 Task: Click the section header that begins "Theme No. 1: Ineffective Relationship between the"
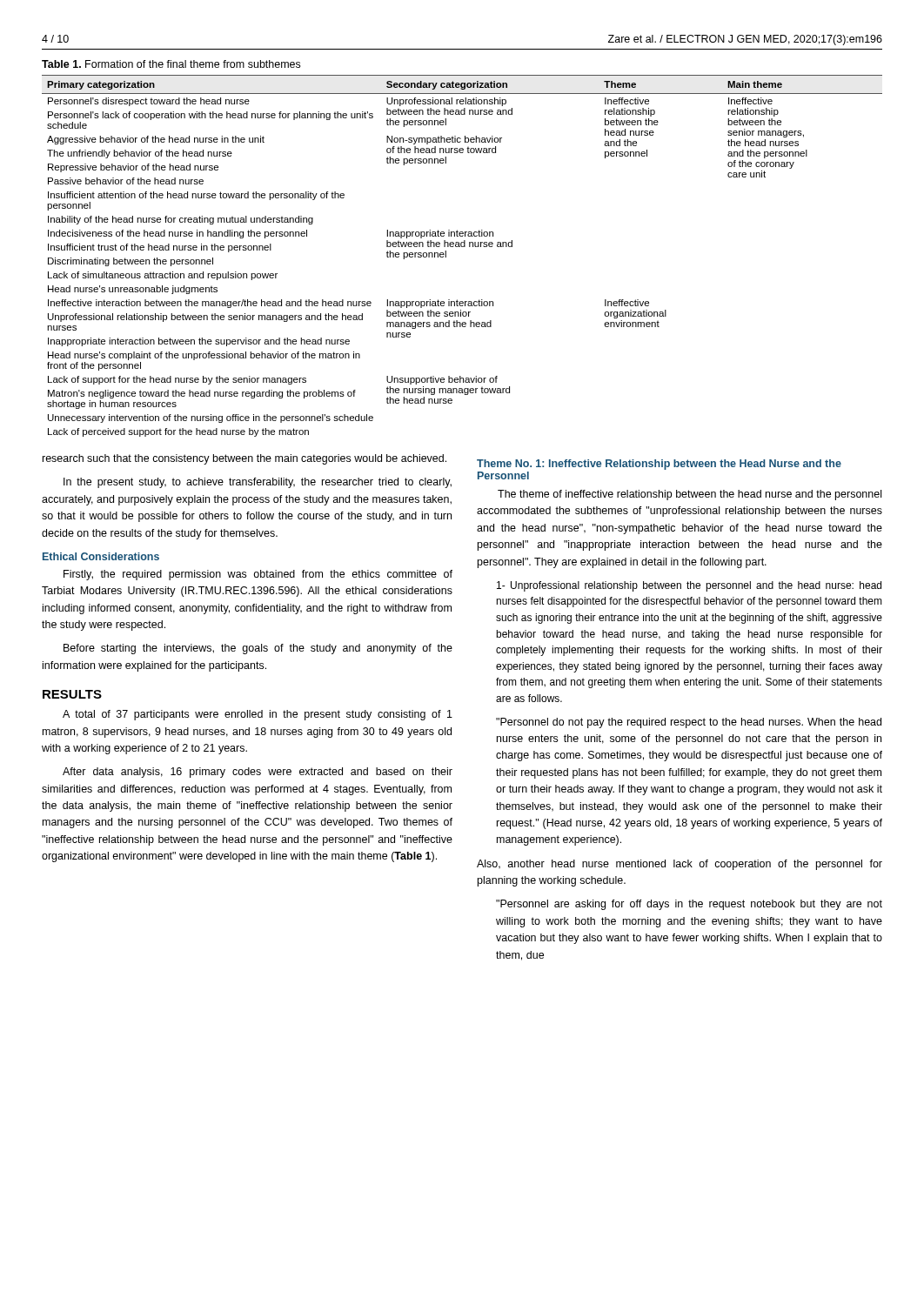point(659,470)
